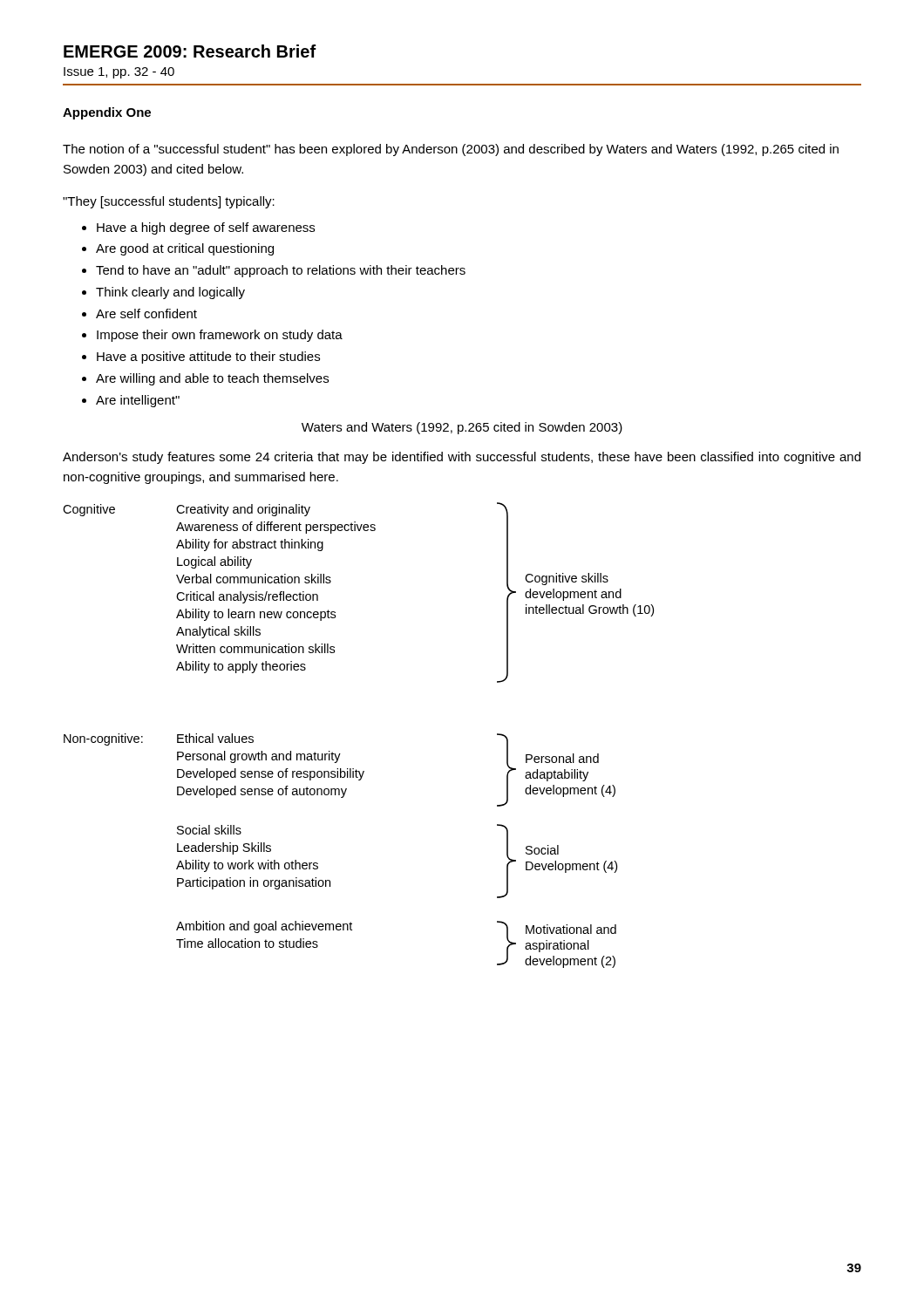Locate the list item containing "Are self confident"
The image size is (924, 1308).
tap(146, 313)
